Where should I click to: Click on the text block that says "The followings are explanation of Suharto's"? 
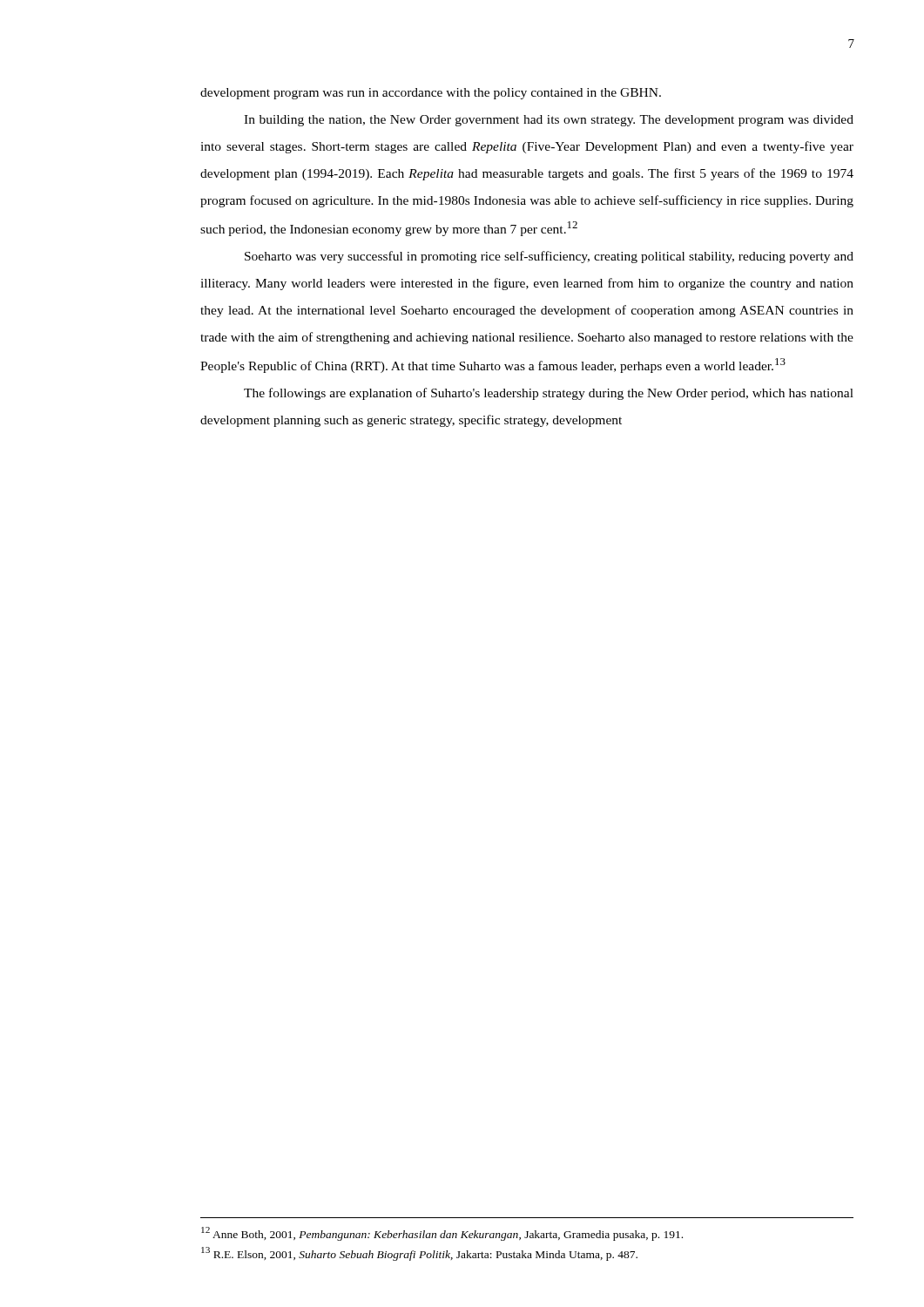tap(527, 406)
